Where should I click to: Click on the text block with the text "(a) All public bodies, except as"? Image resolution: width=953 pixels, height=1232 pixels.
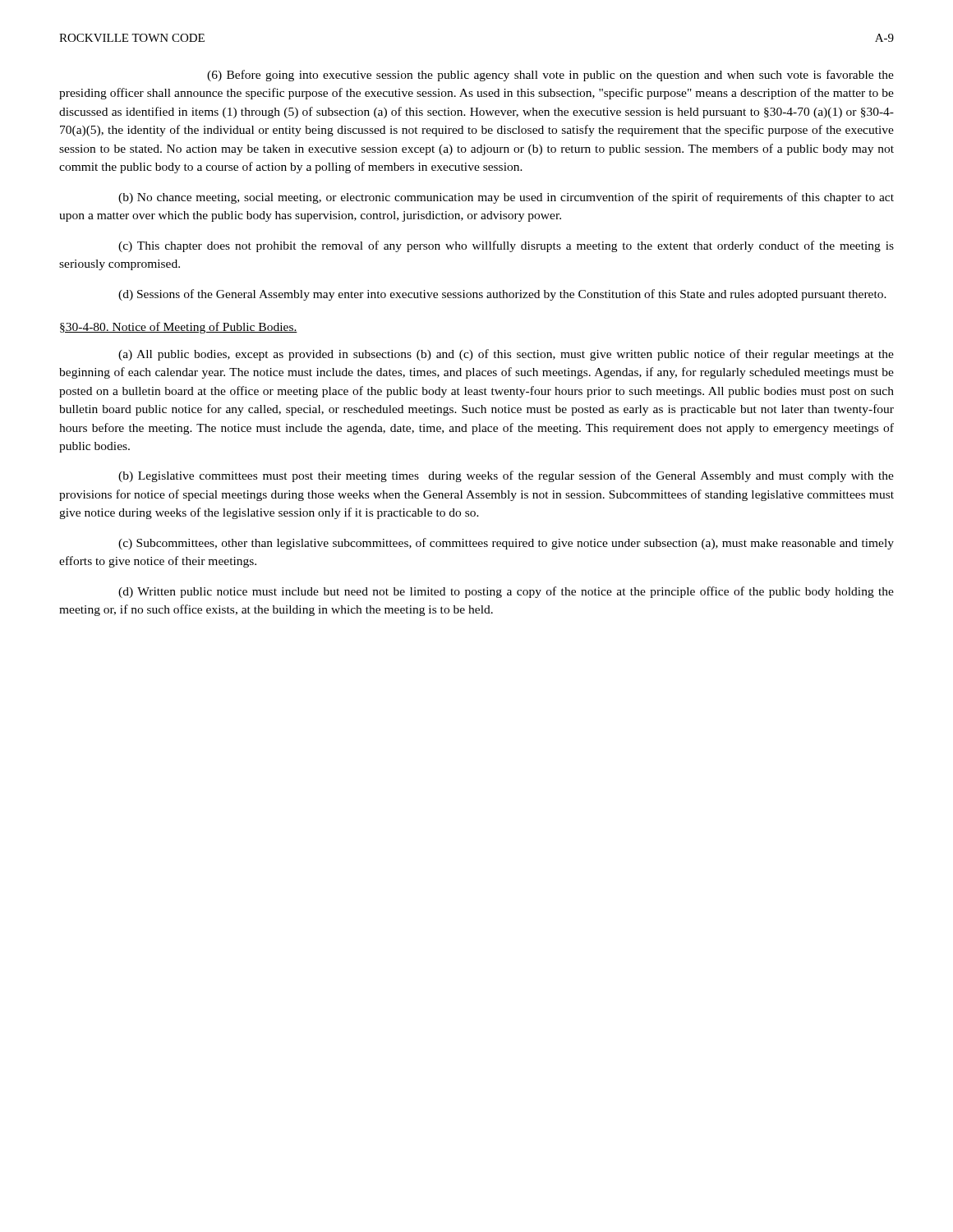tap(476, 399)
